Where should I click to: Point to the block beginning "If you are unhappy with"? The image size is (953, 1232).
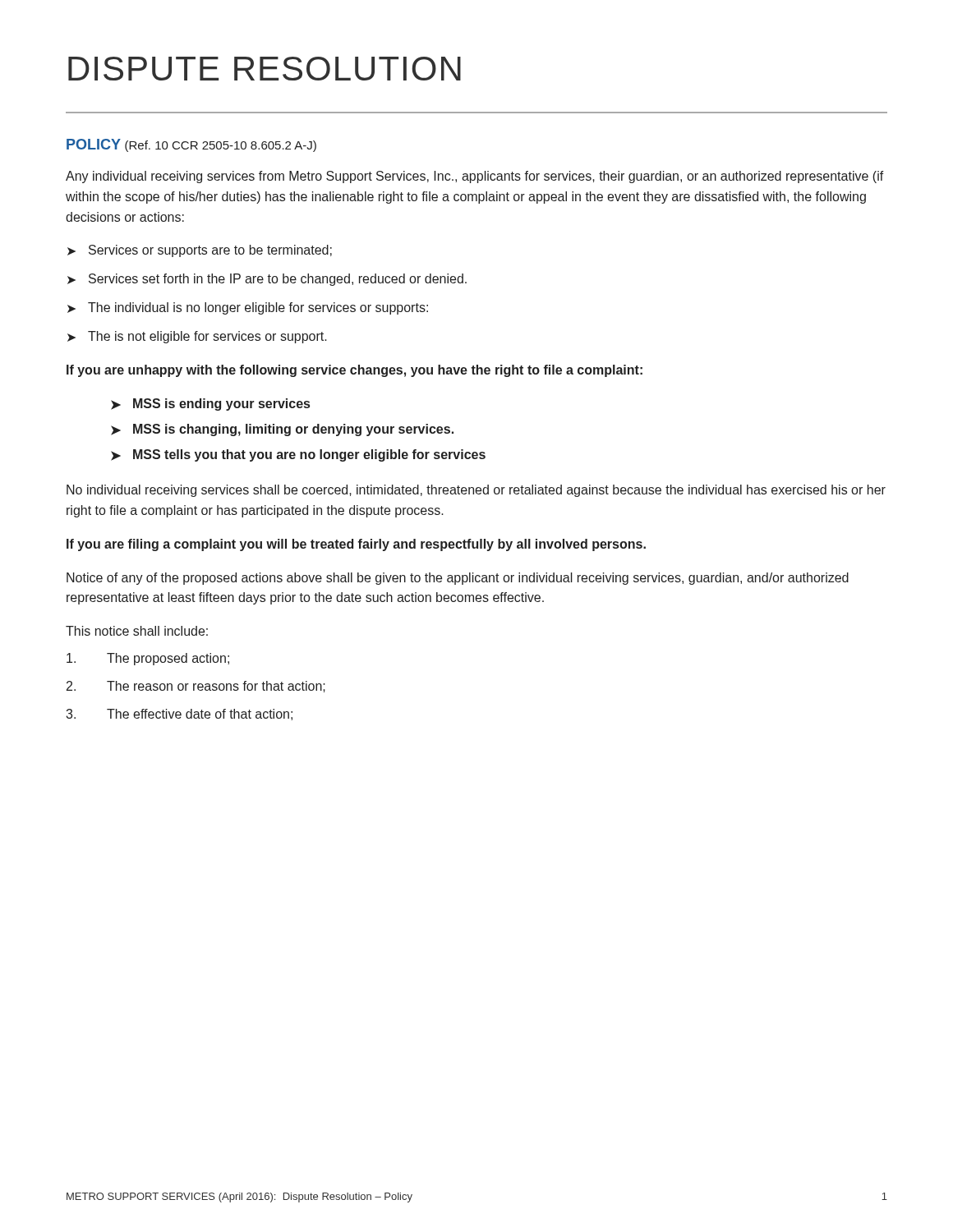476,371
